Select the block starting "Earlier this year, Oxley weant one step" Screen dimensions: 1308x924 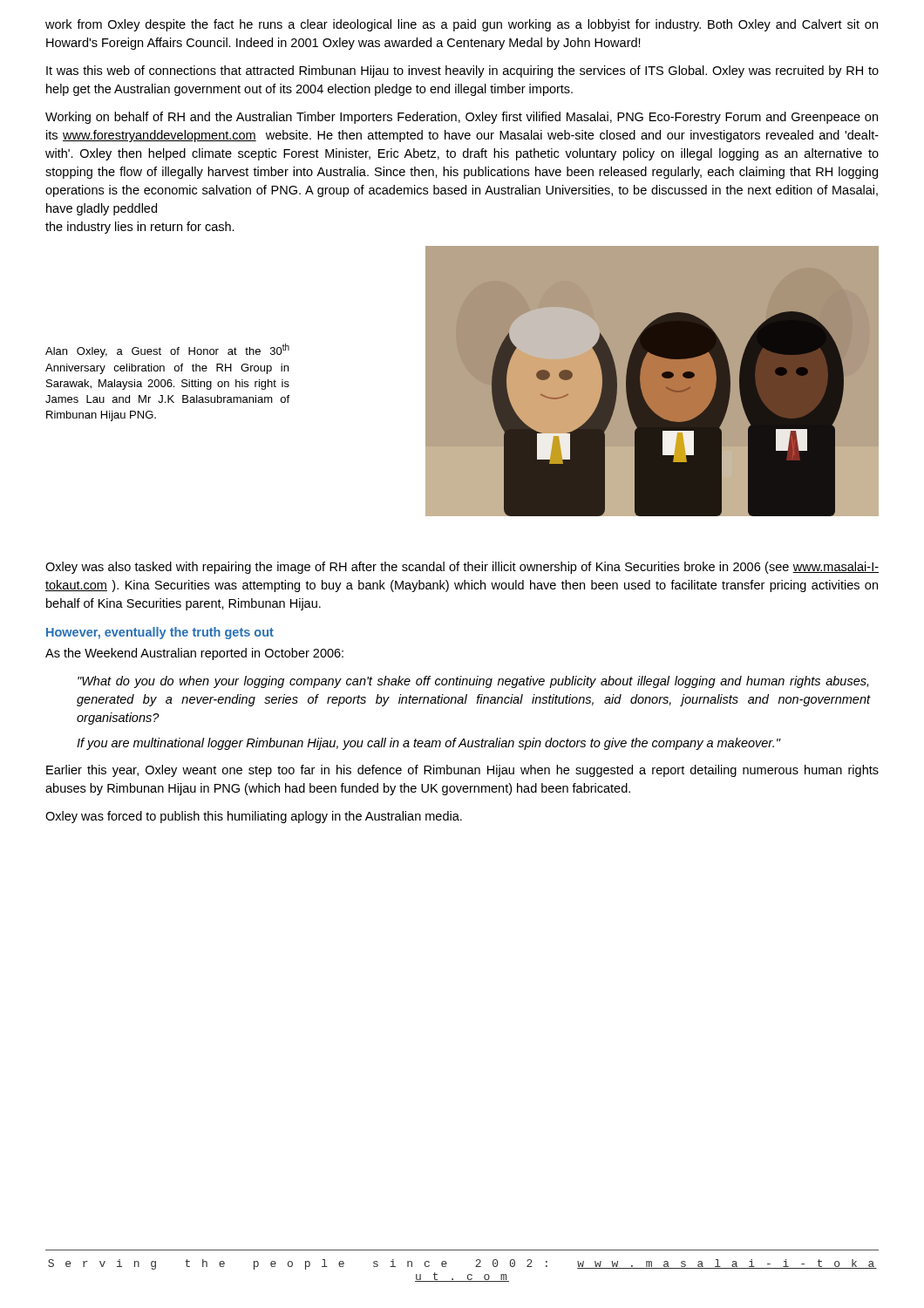click(x=462, y=779)
